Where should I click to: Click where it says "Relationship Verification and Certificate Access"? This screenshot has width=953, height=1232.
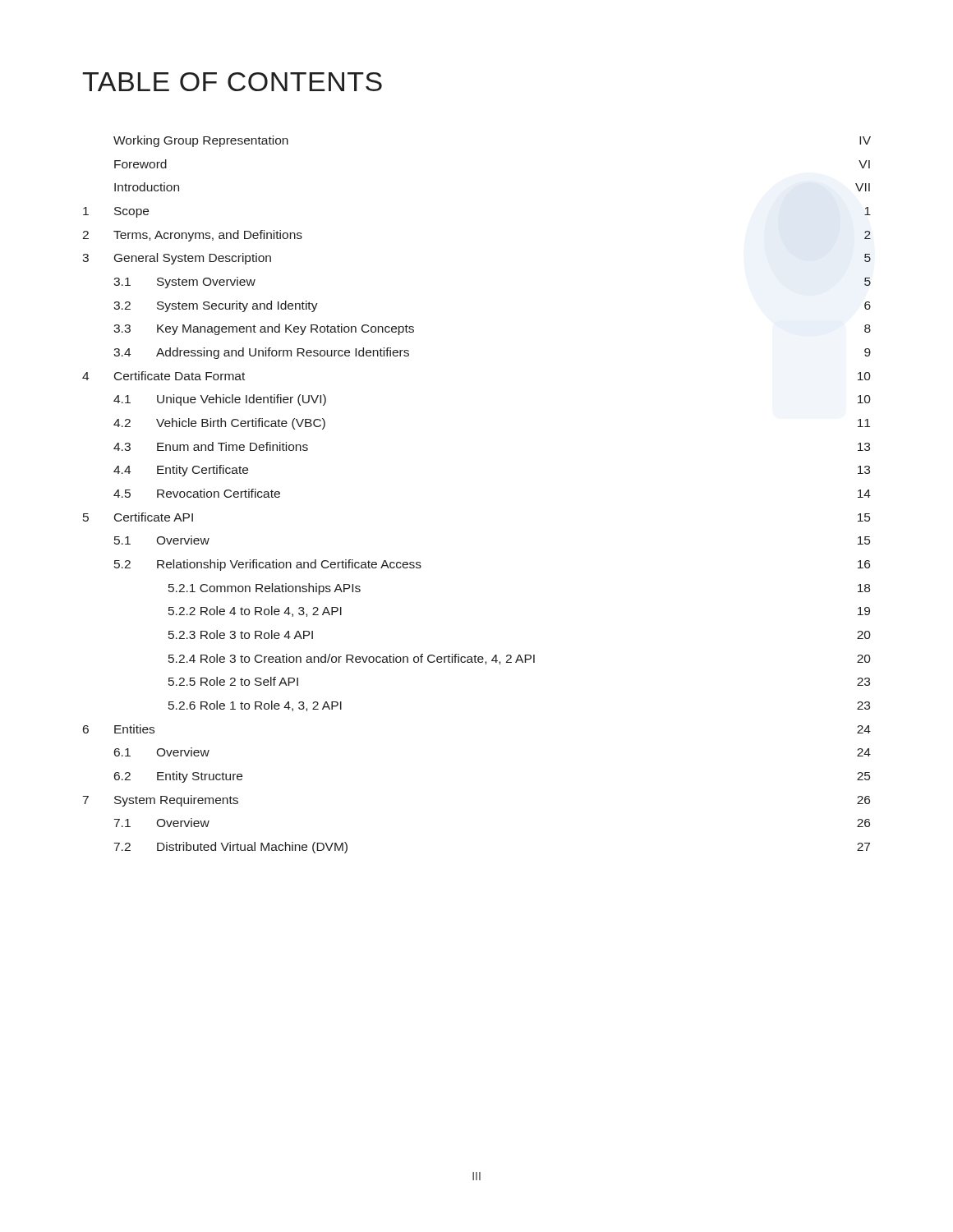click(289, 564)
